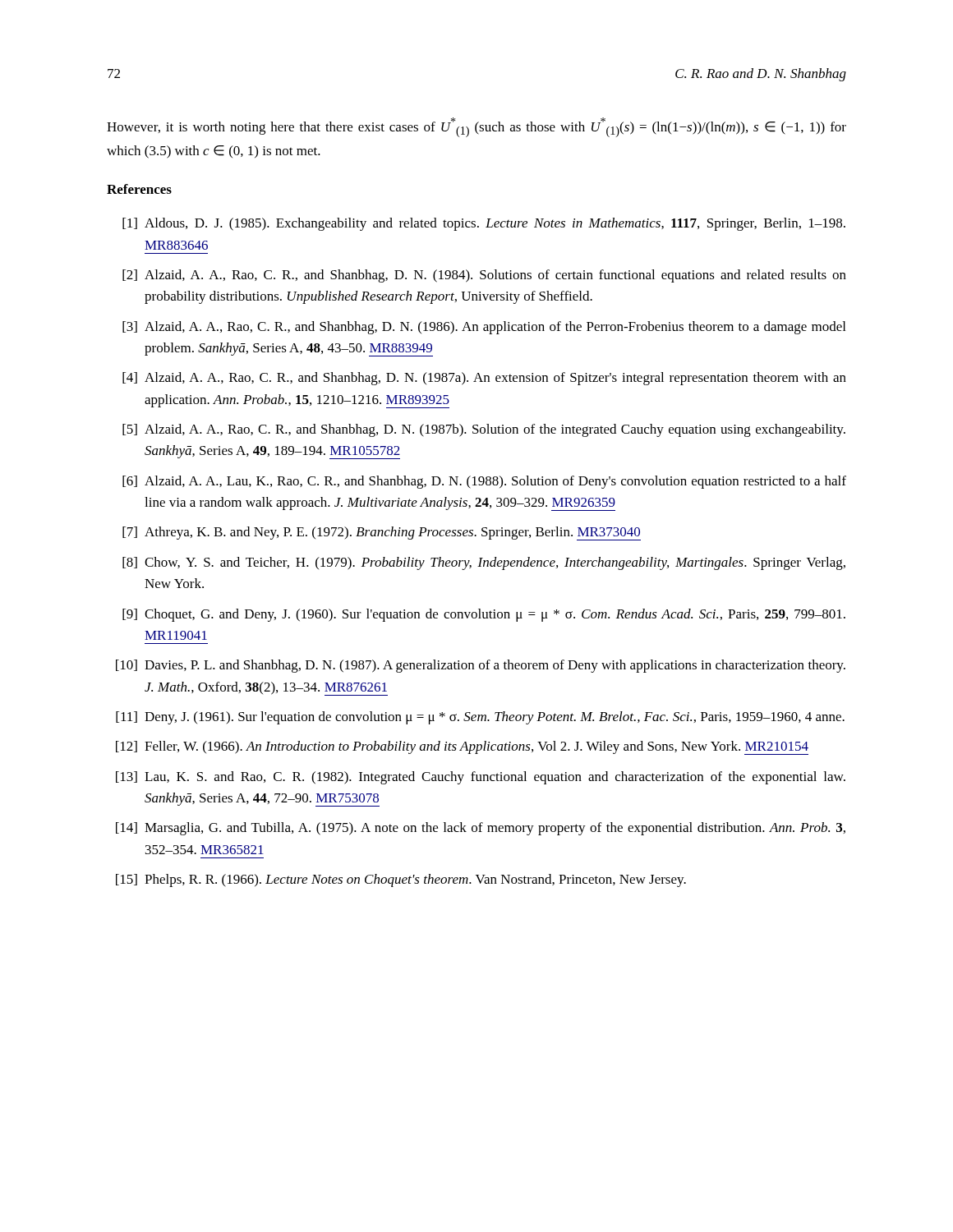The width and height of the screenshot is (953, 1232).
Task: Find a section header
Action: click(139, 190)
